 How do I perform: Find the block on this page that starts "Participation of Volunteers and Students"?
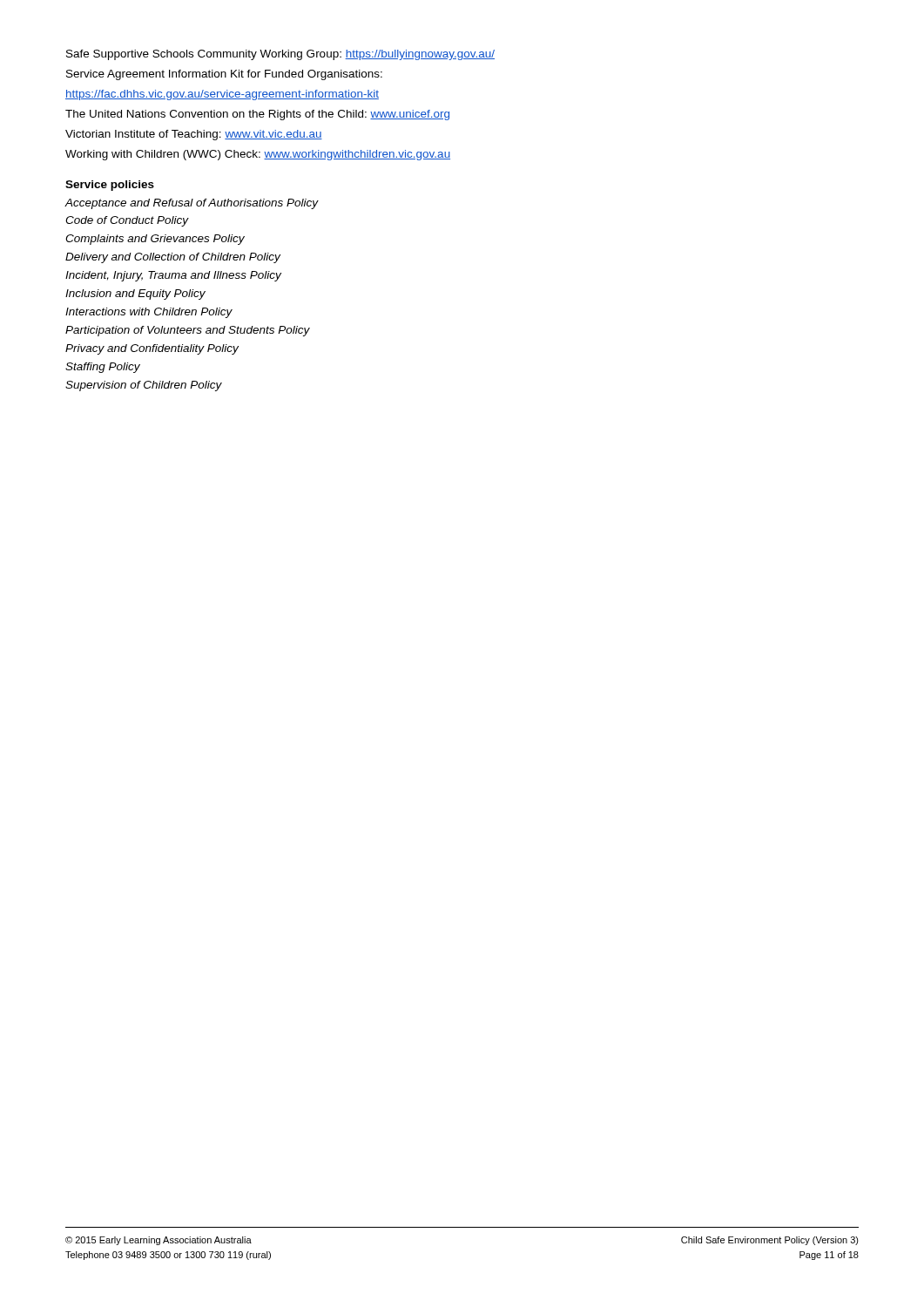[187, 330]
